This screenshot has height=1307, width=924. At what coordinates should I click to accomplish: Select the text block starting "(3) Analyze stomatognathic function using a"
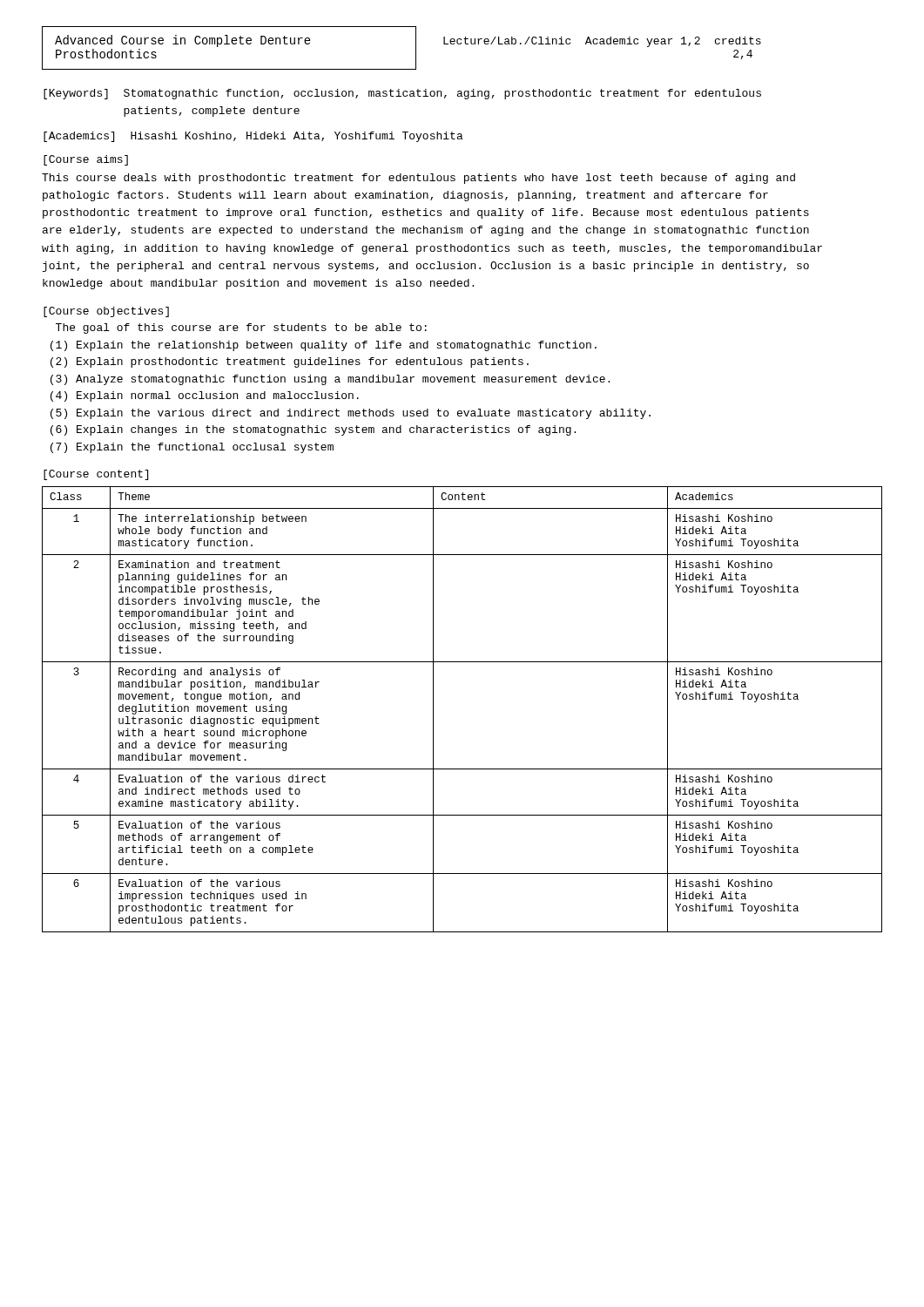pos(327,379)
